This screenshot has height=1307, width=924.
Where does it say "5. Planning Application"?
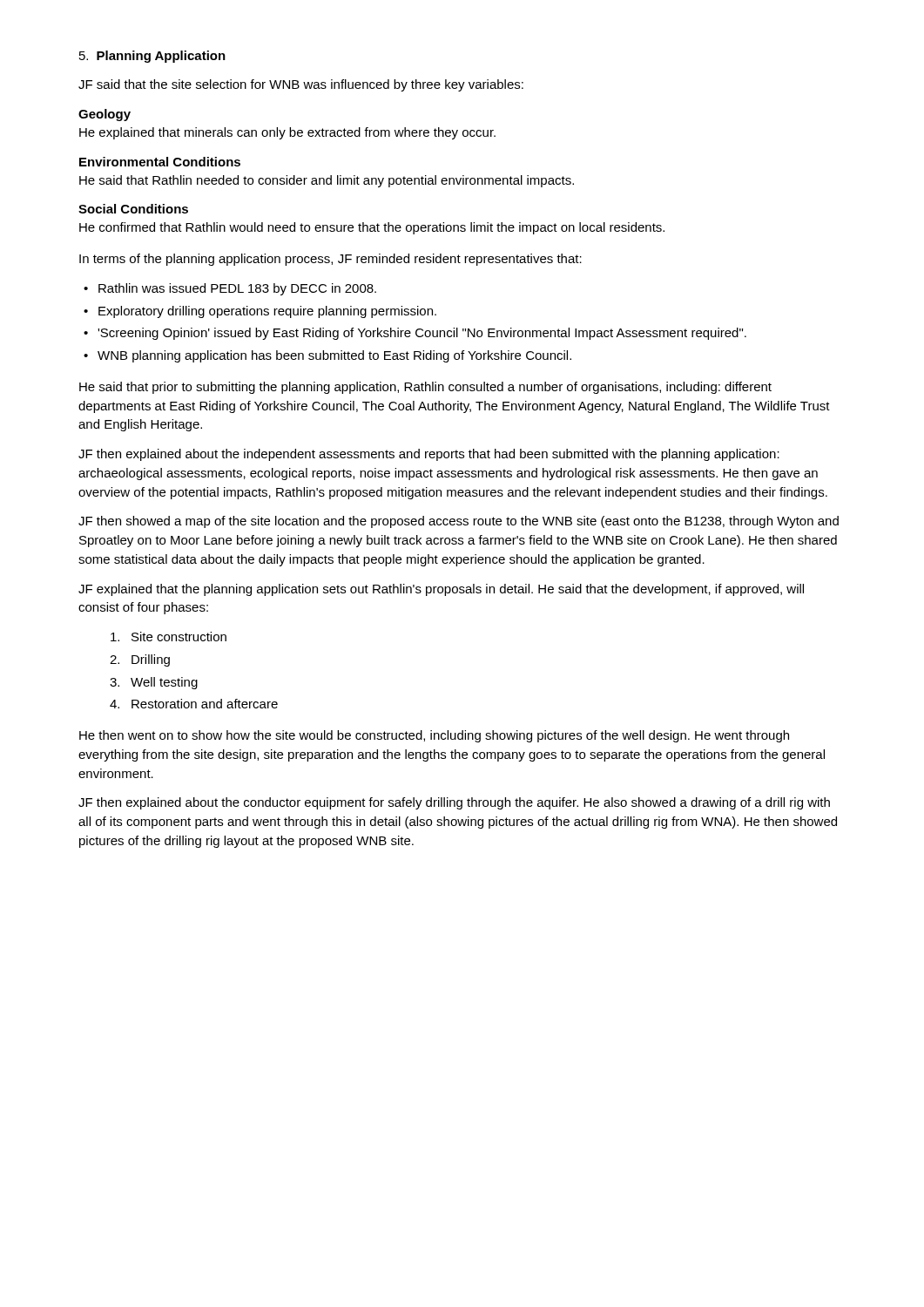(152, 55)
